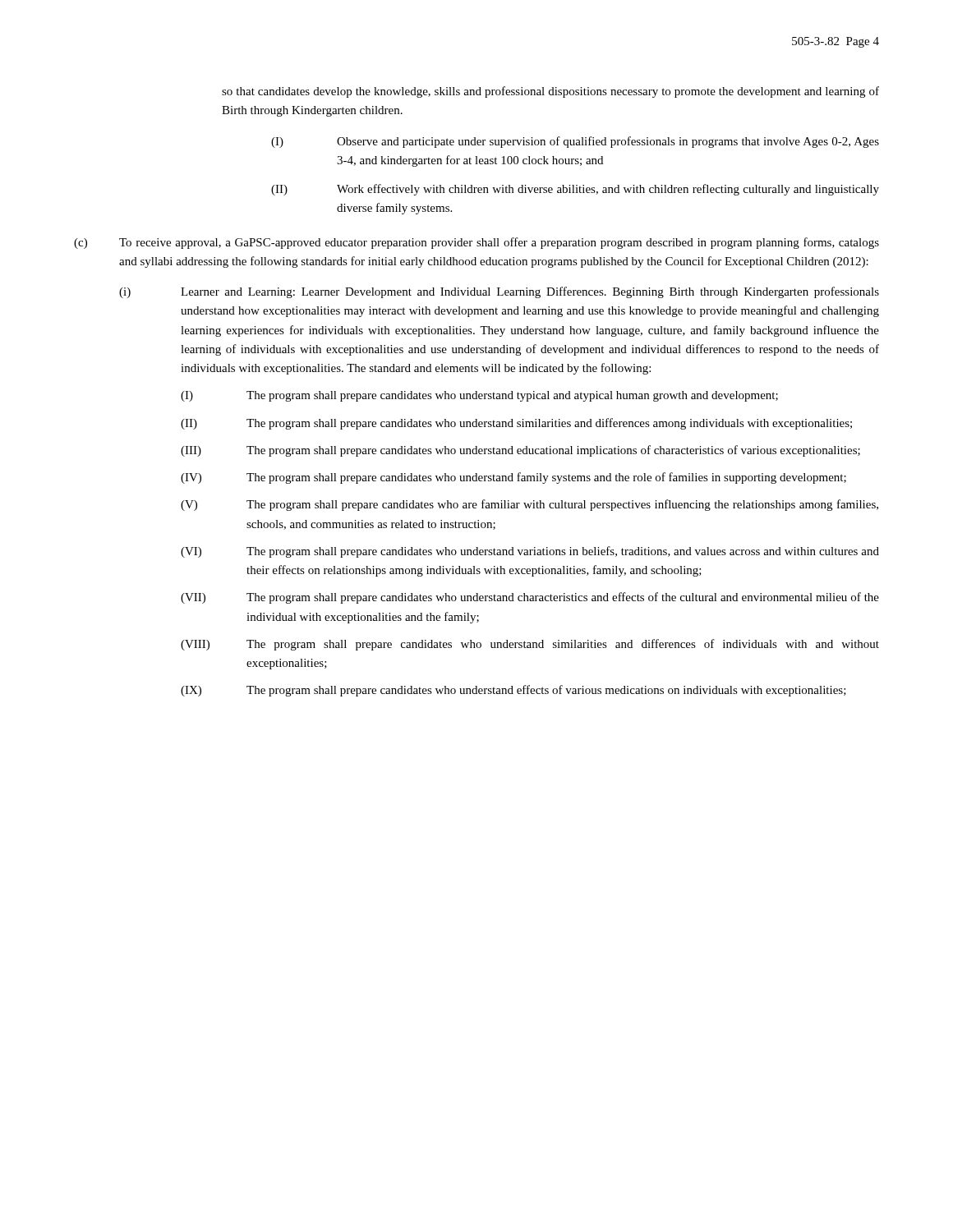Screen dimensions: 1232x953
Task: Click the passage that begins "(VI) The program shall"
Action: 530,561
